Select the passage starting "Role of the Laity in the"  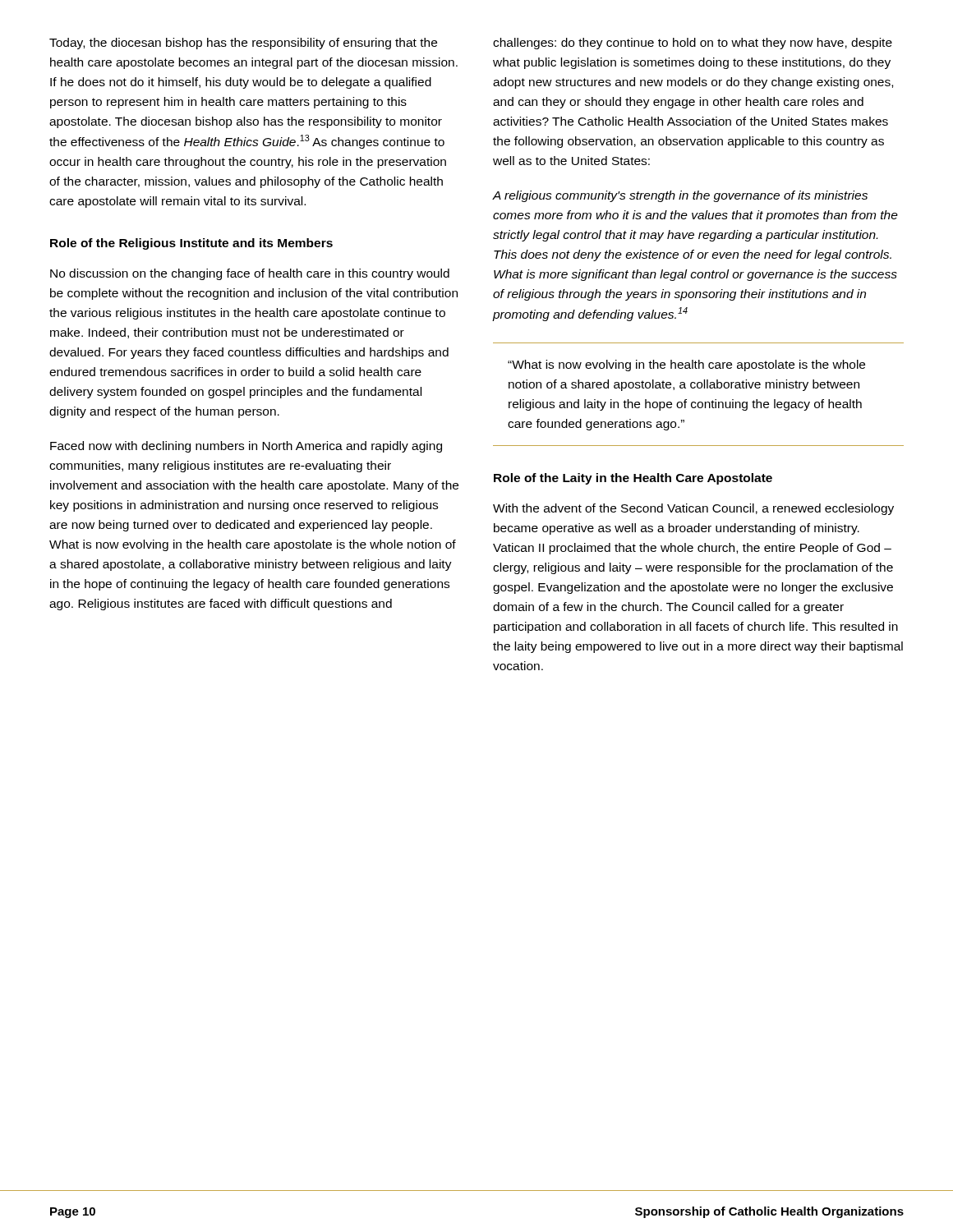tap(633, 478)
